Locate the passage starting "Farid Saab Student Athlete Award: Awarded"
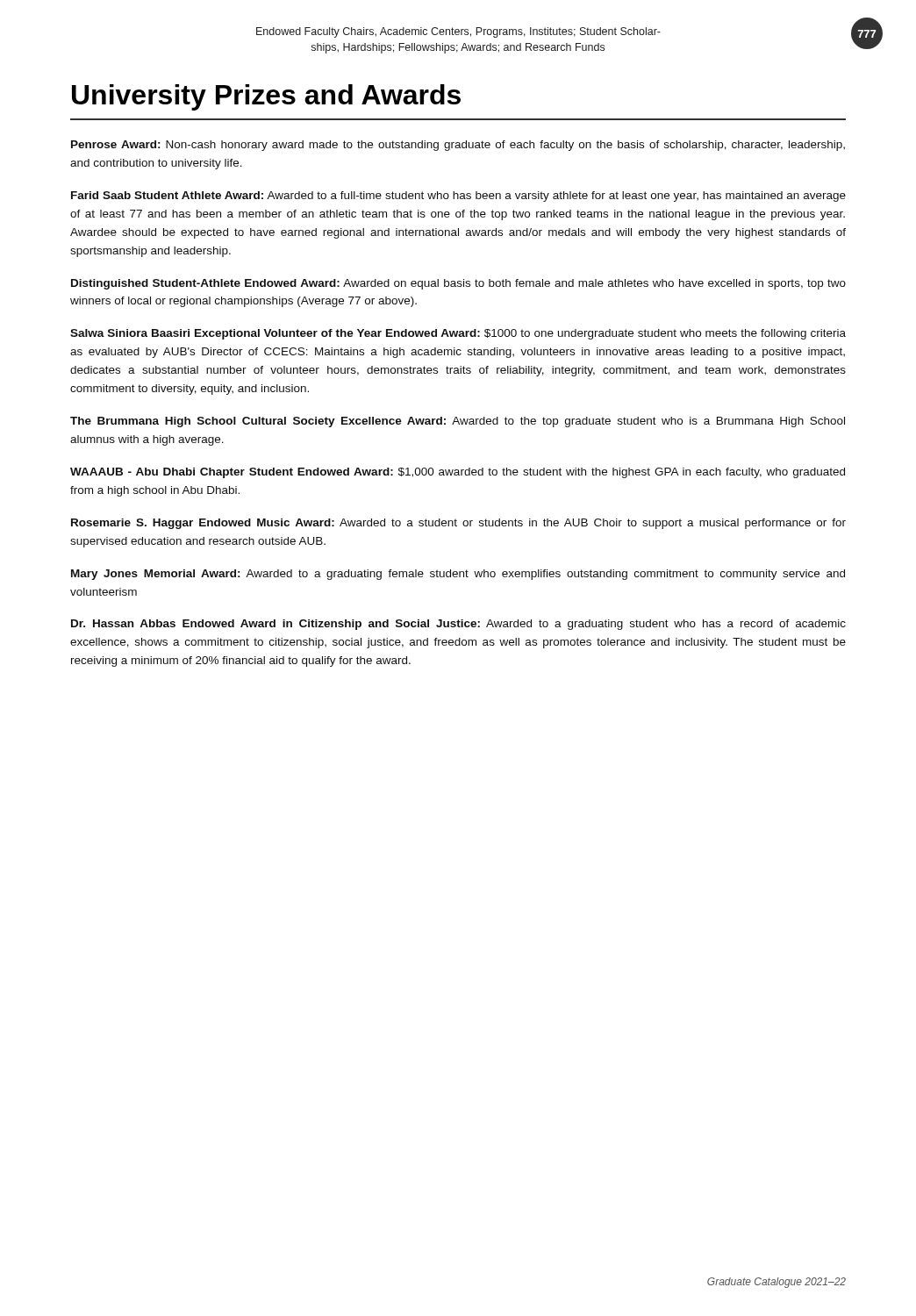 458,223
